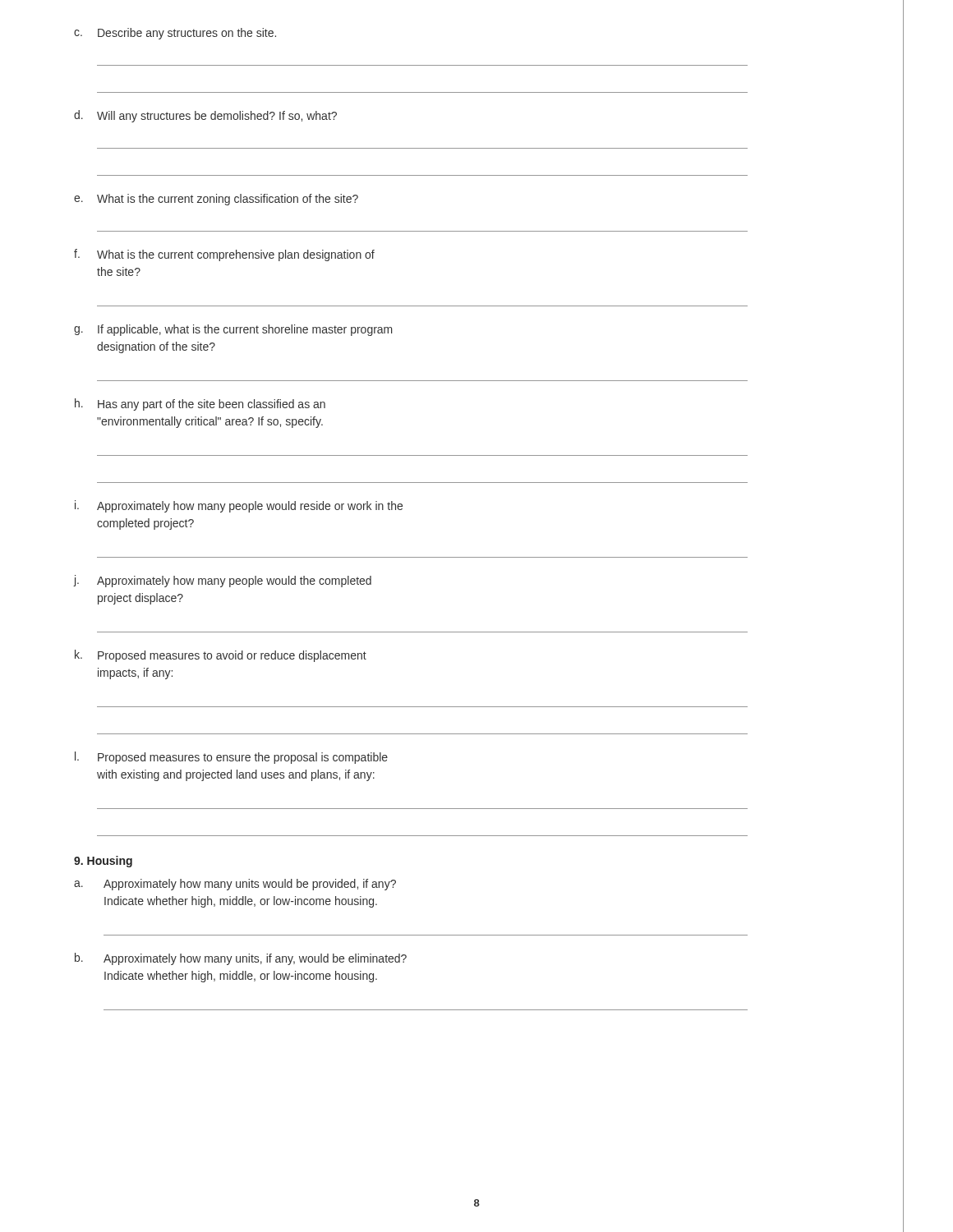This screenshot has height=1232, width=953.
Task: Find the block on this page that starts "b. Approximately how many"
Action: click(241, 959)
